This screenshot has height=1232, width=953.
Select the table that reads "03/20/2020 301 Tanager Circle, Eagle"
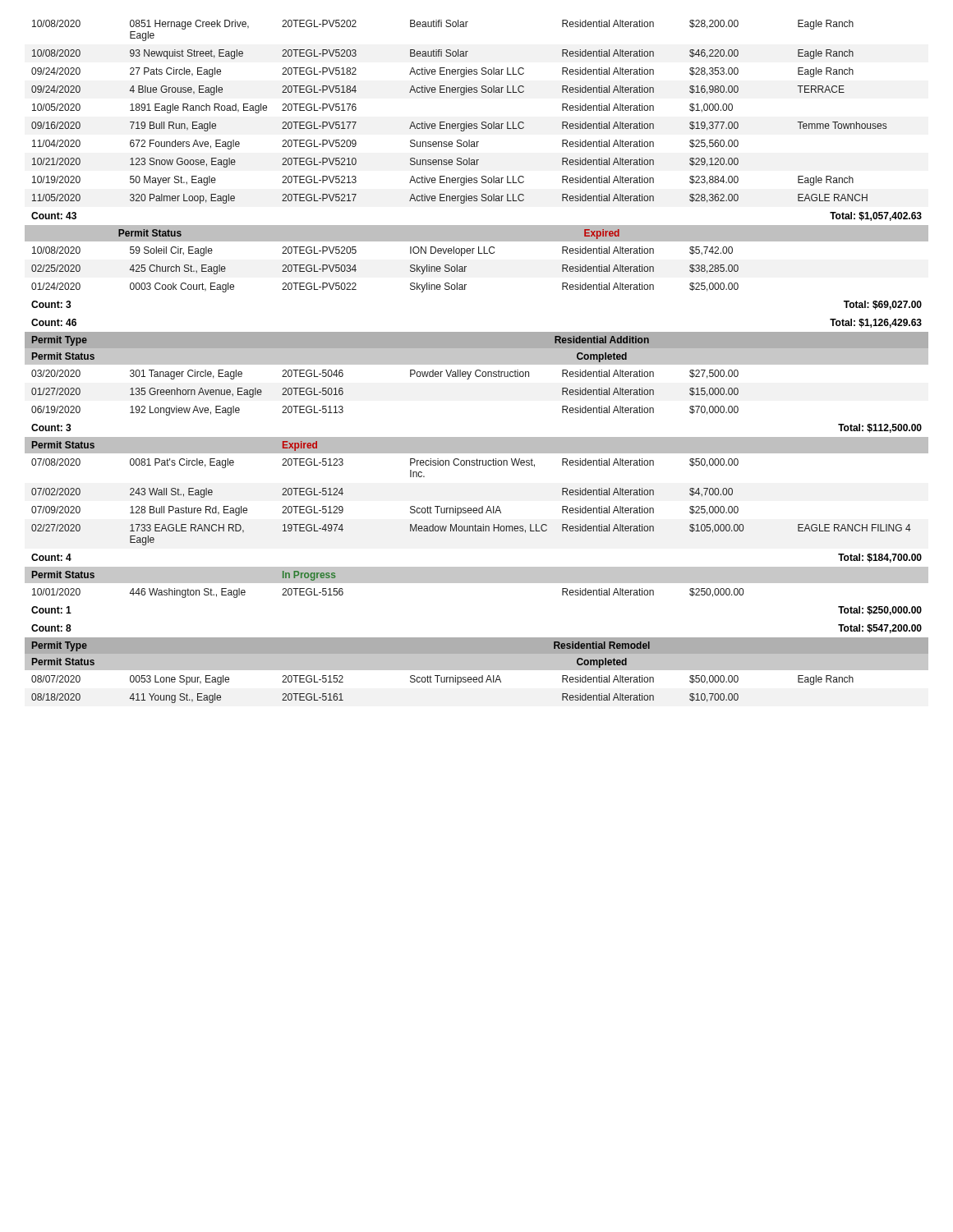476,374
